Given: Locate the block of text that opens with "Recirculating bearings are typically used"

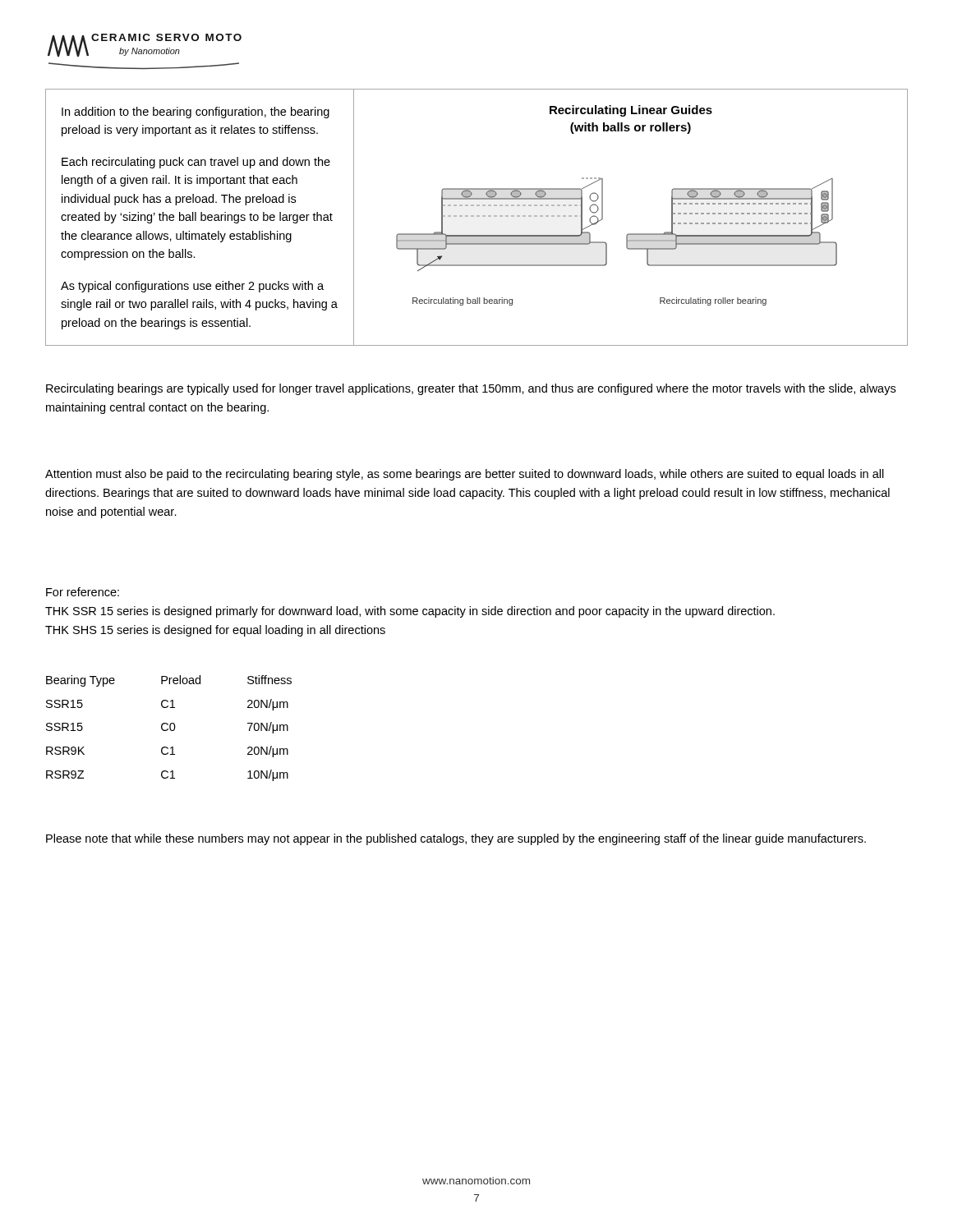Looking at the screenshot, I should point(471,398).
